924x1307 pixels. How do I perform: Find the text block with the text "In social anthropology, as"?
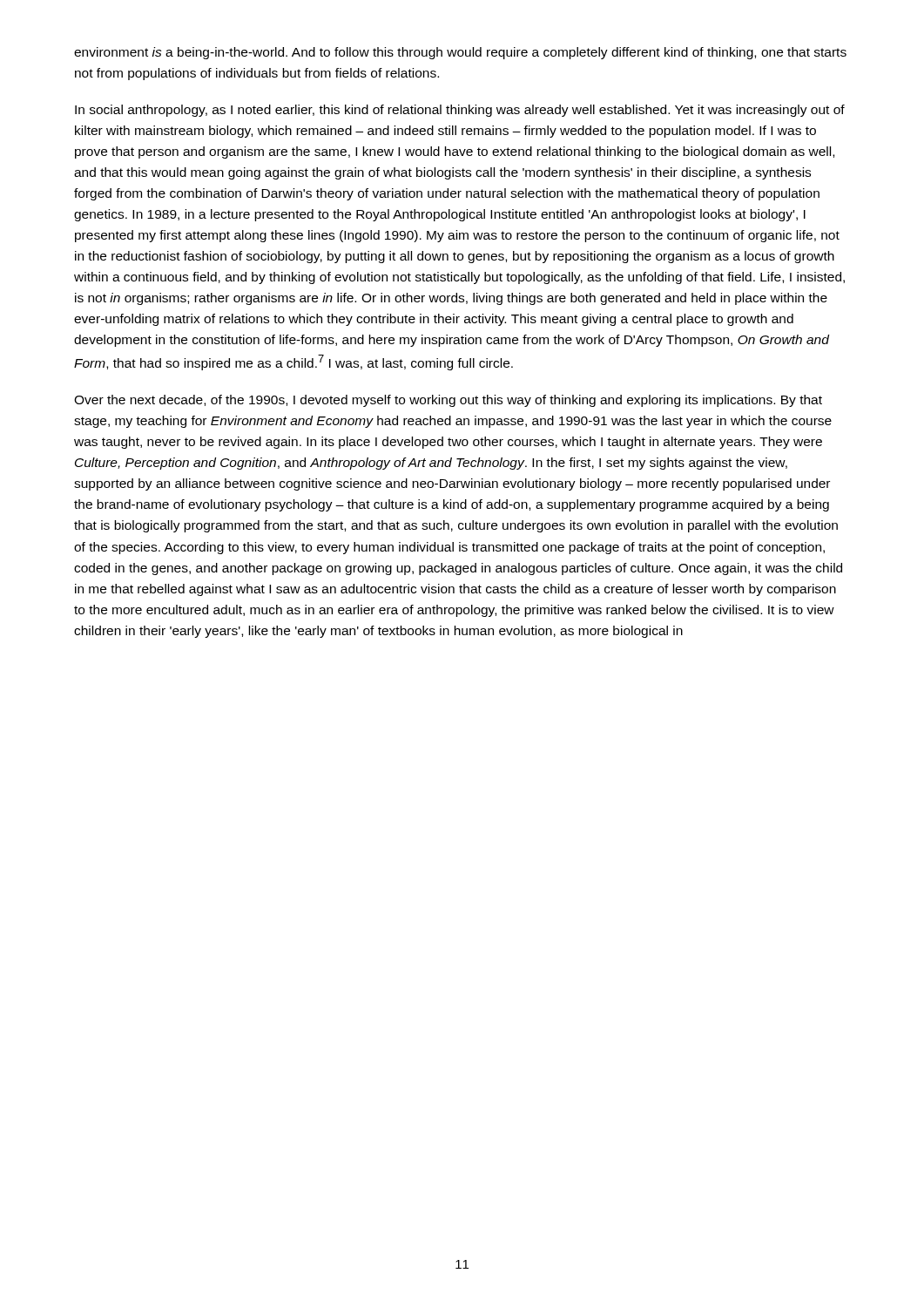[460, 236]
